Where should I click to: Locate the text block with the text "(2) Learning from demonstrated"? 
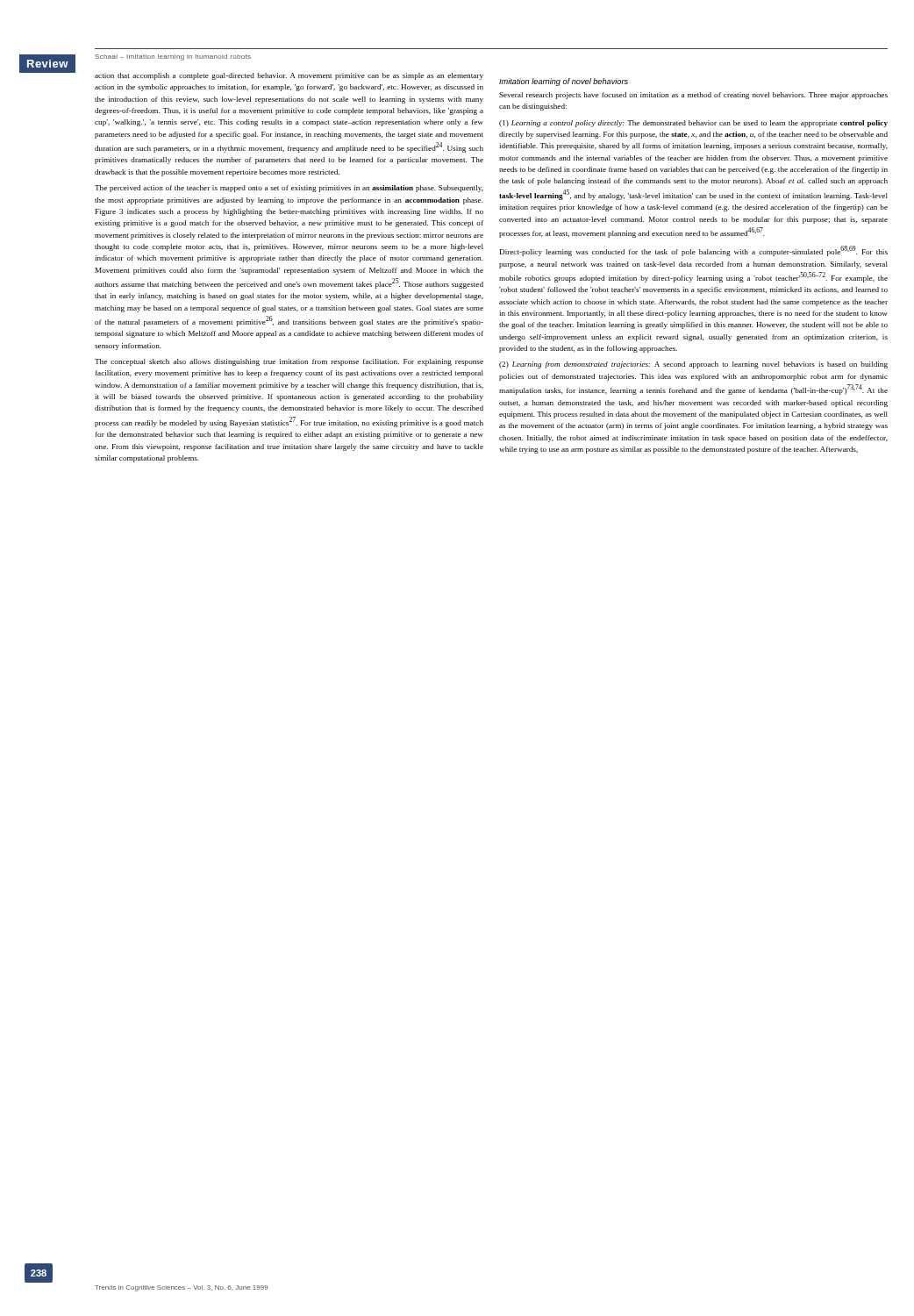(x=693, y=407)
